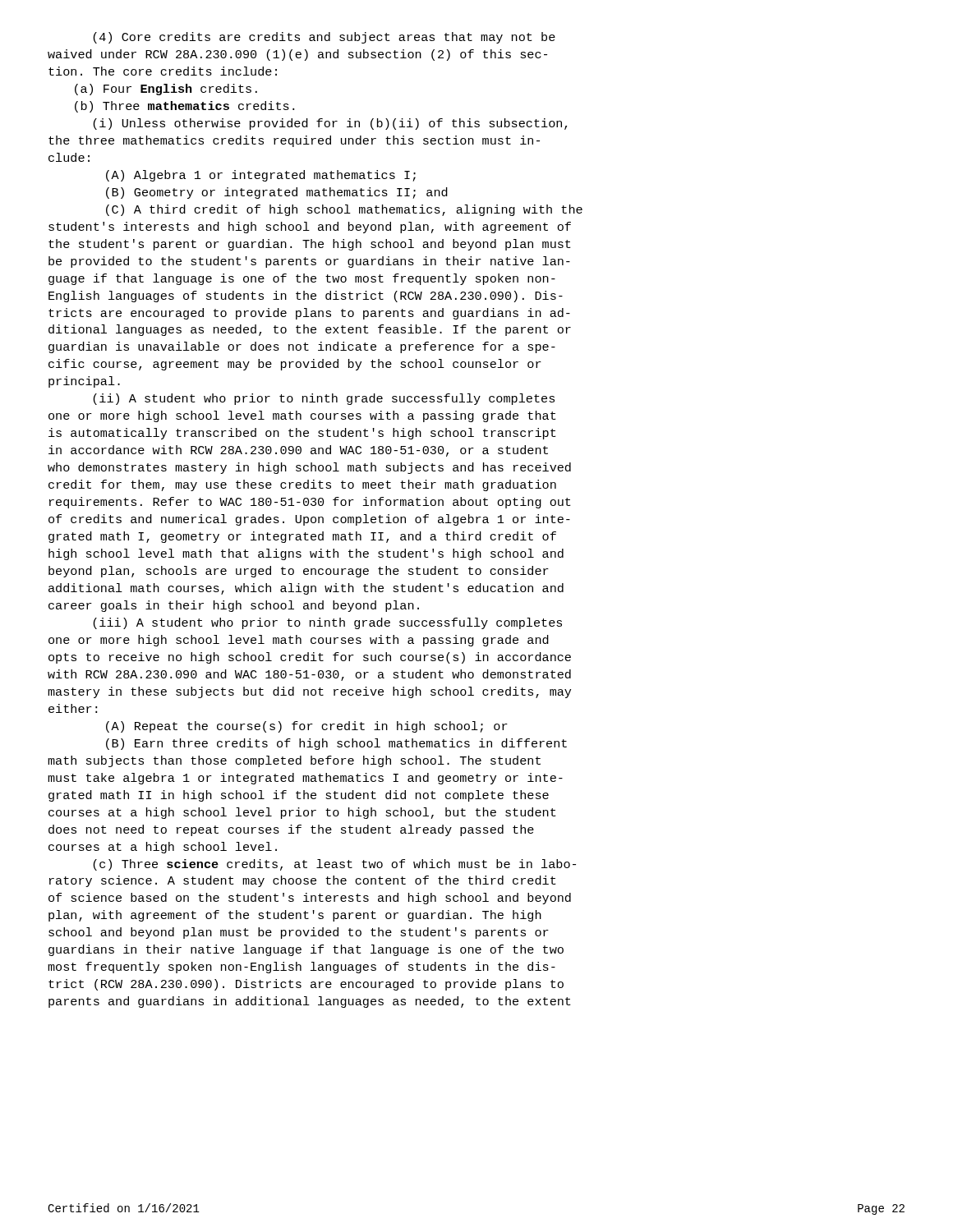
Task: Select the passage starting "(iii) A student"
Action: coord(310,666)
